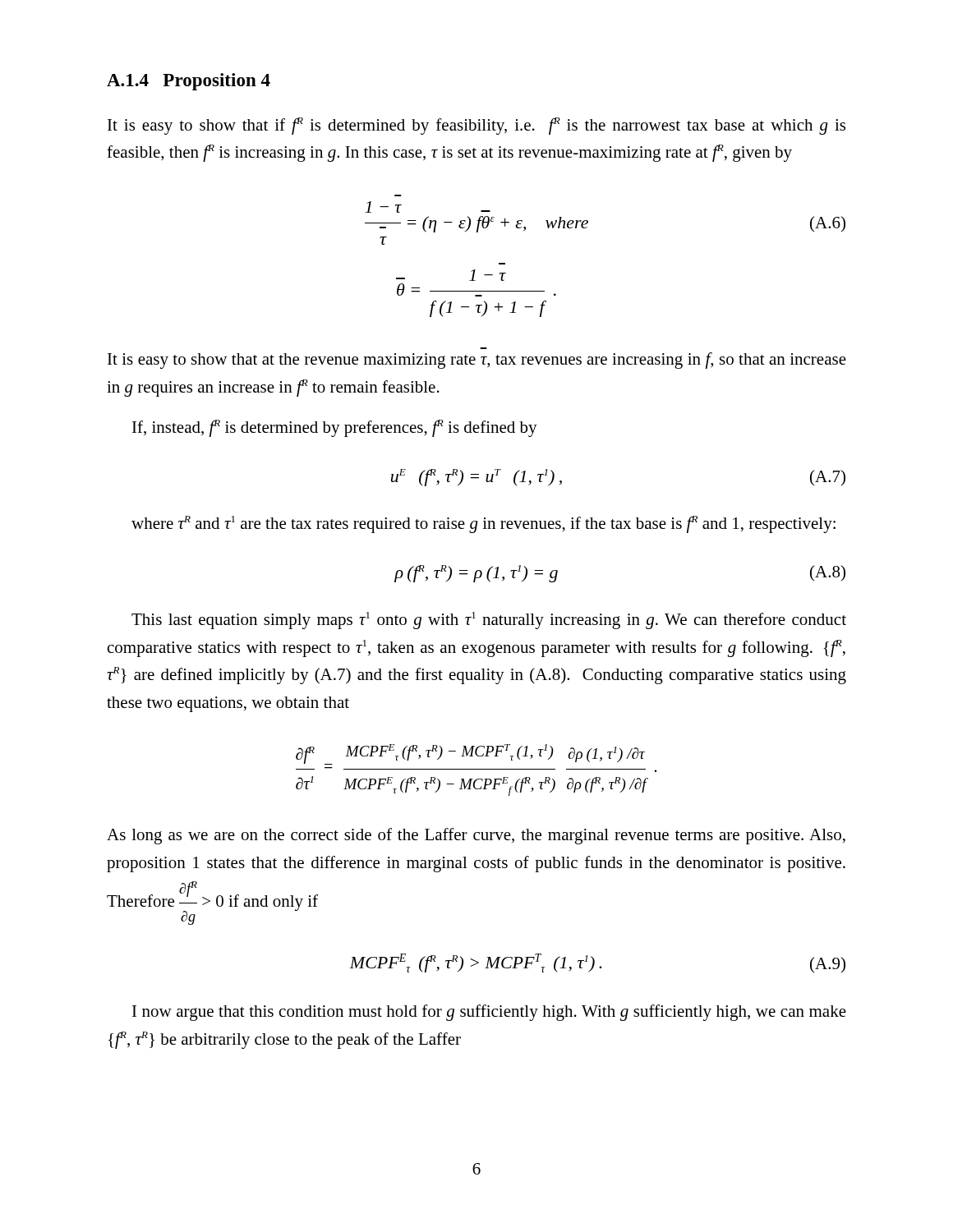Viewport: 953px width, 1232px height.
Task: Find the text block containing "This last equation simply maps"
Action: pos(476,660)
